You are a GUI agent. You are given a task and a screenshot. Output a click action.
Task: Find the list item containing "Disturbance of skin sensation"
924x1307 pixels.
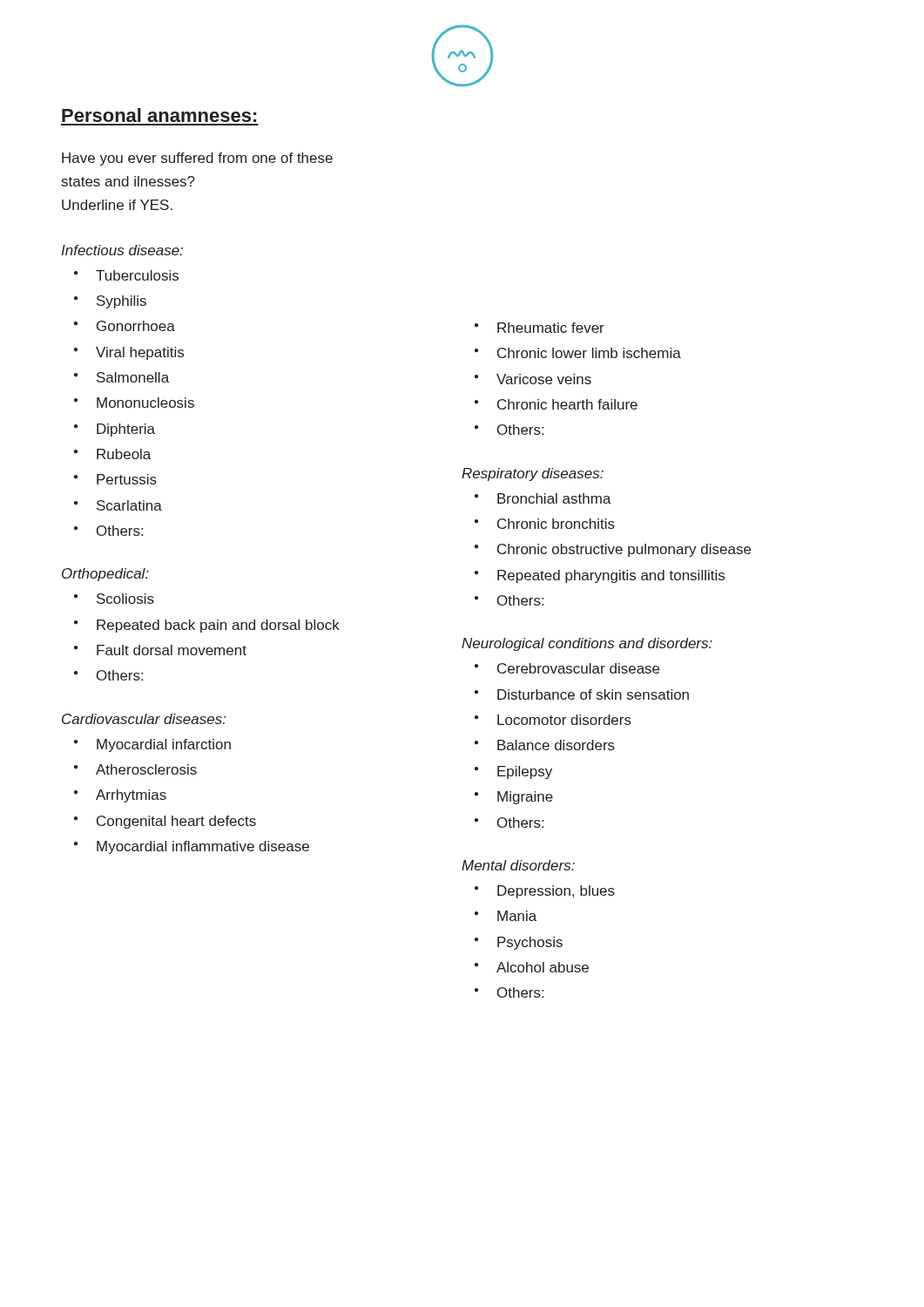[x=593, y=695]
